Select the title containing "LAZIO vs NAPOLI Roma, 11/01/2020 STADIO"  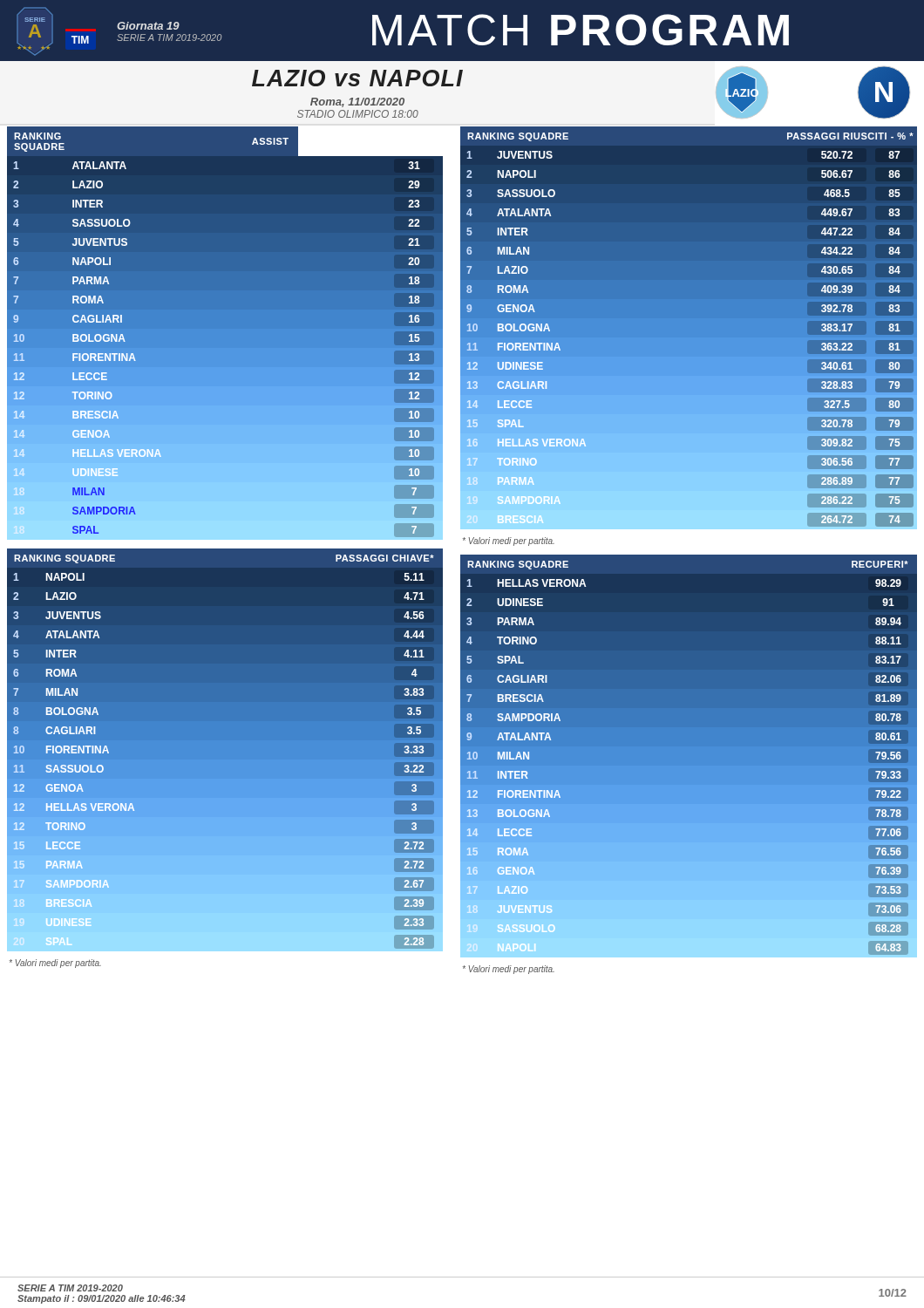[x=357, y=92]
